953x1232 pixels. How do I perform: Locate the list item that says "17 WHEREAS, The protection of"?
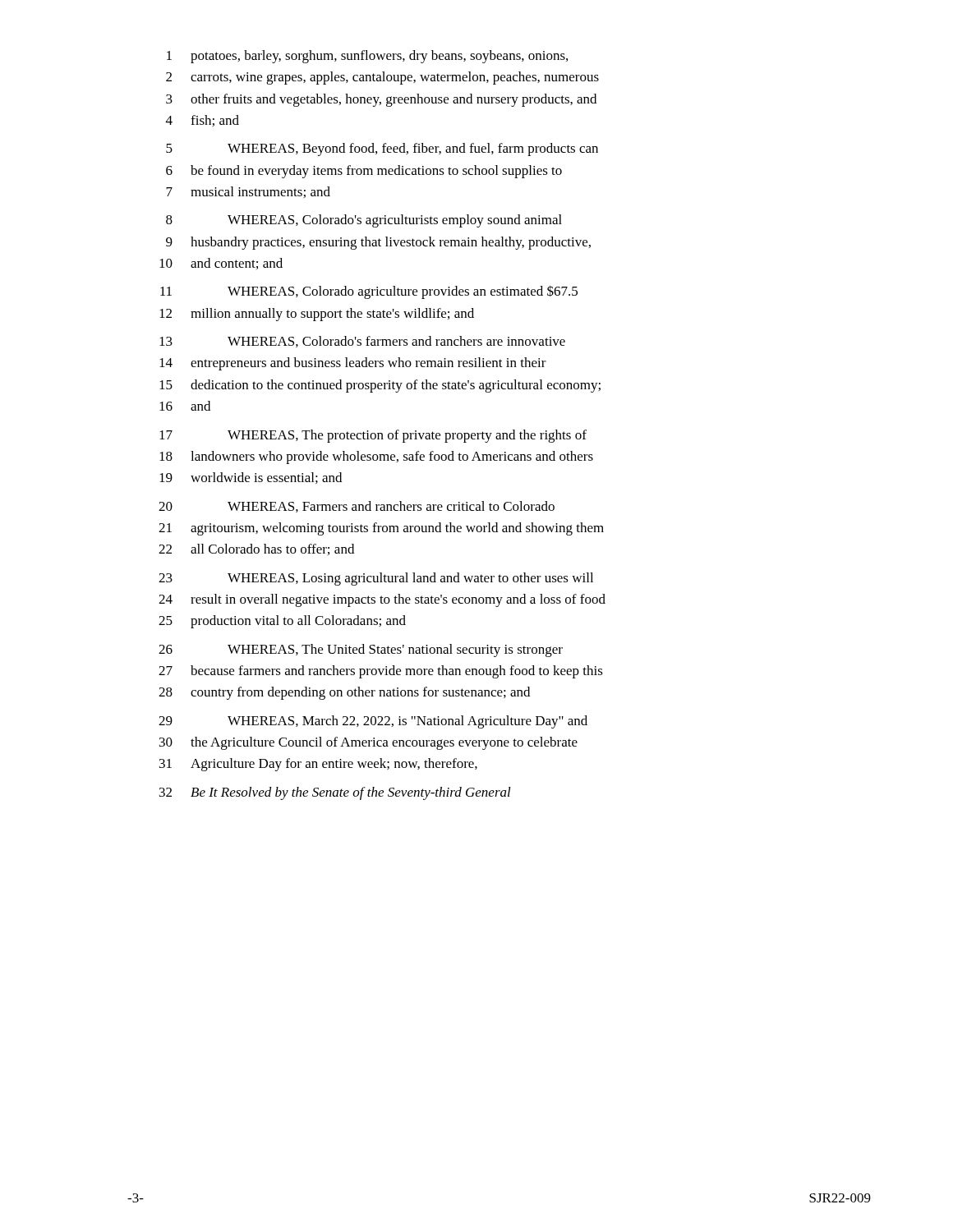pyautogui.click(x=499, y=457)
